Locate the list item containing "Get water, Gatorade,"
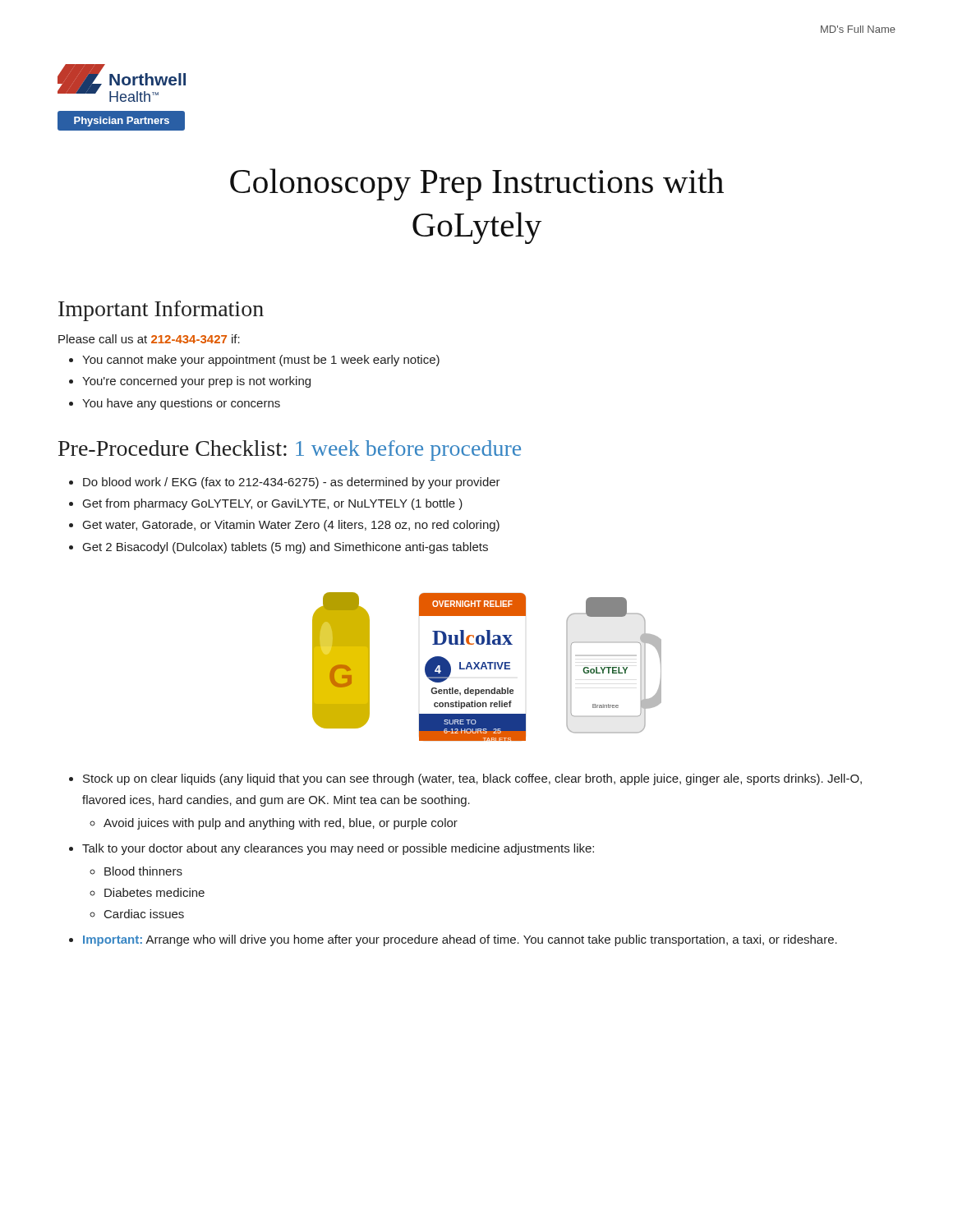This screenshot has height=1232, width=953. pyautogui.click(x=291, y=525)
